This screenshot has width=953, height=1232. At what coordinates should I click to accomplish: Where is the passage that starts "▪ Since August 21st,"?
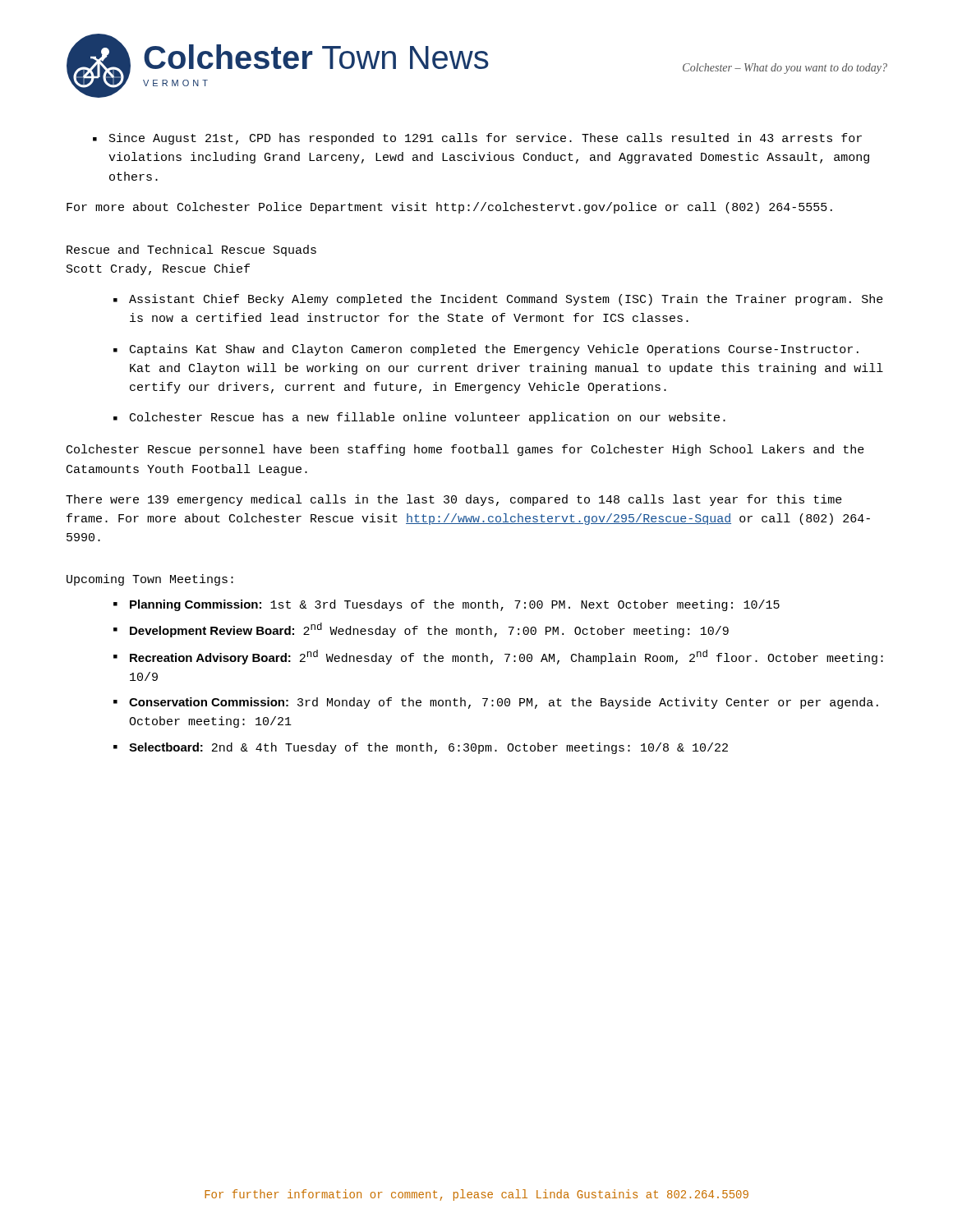click(x=489, y=158)
